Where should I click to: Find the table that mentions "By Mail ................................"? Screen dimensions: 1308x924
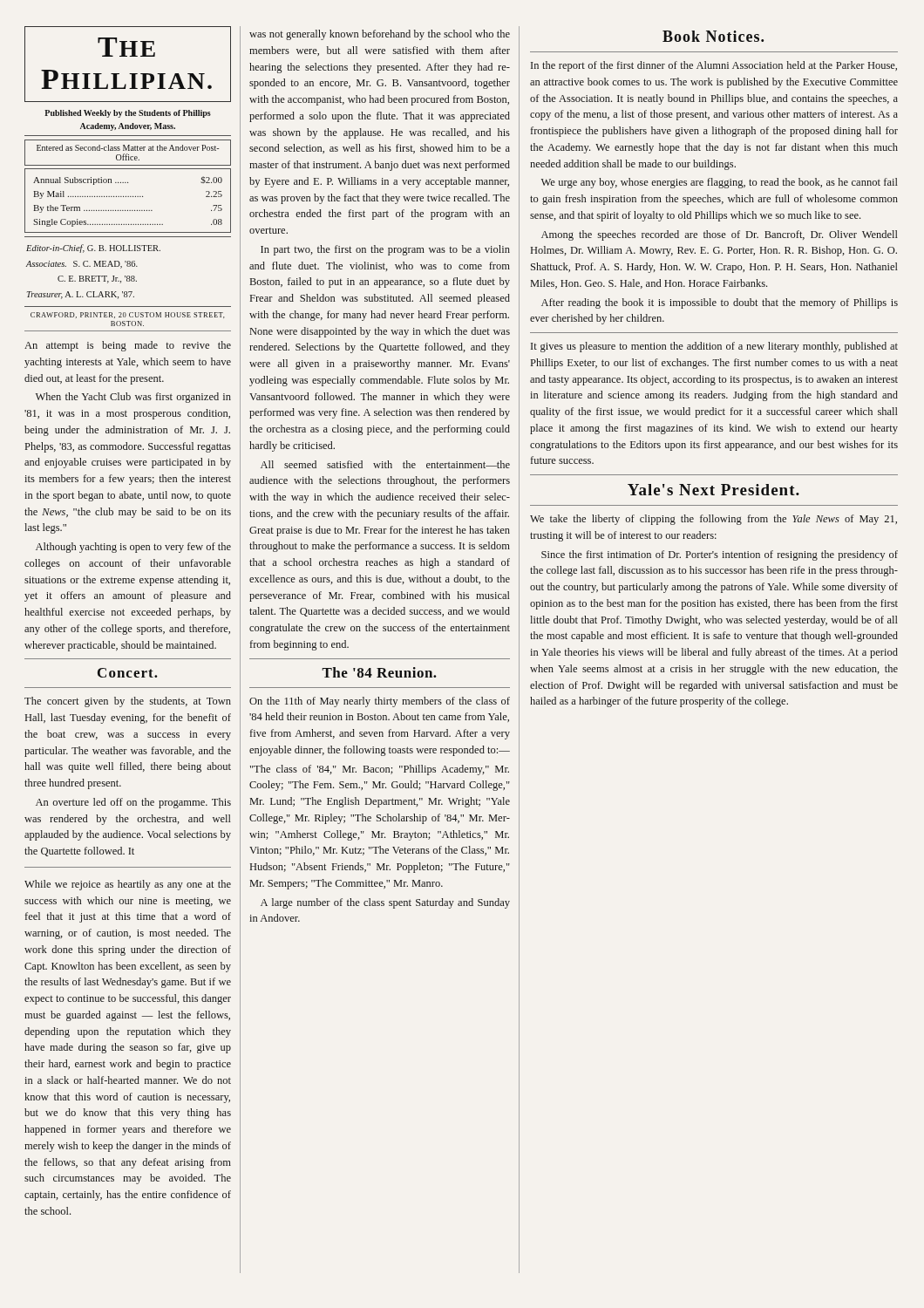128,200
